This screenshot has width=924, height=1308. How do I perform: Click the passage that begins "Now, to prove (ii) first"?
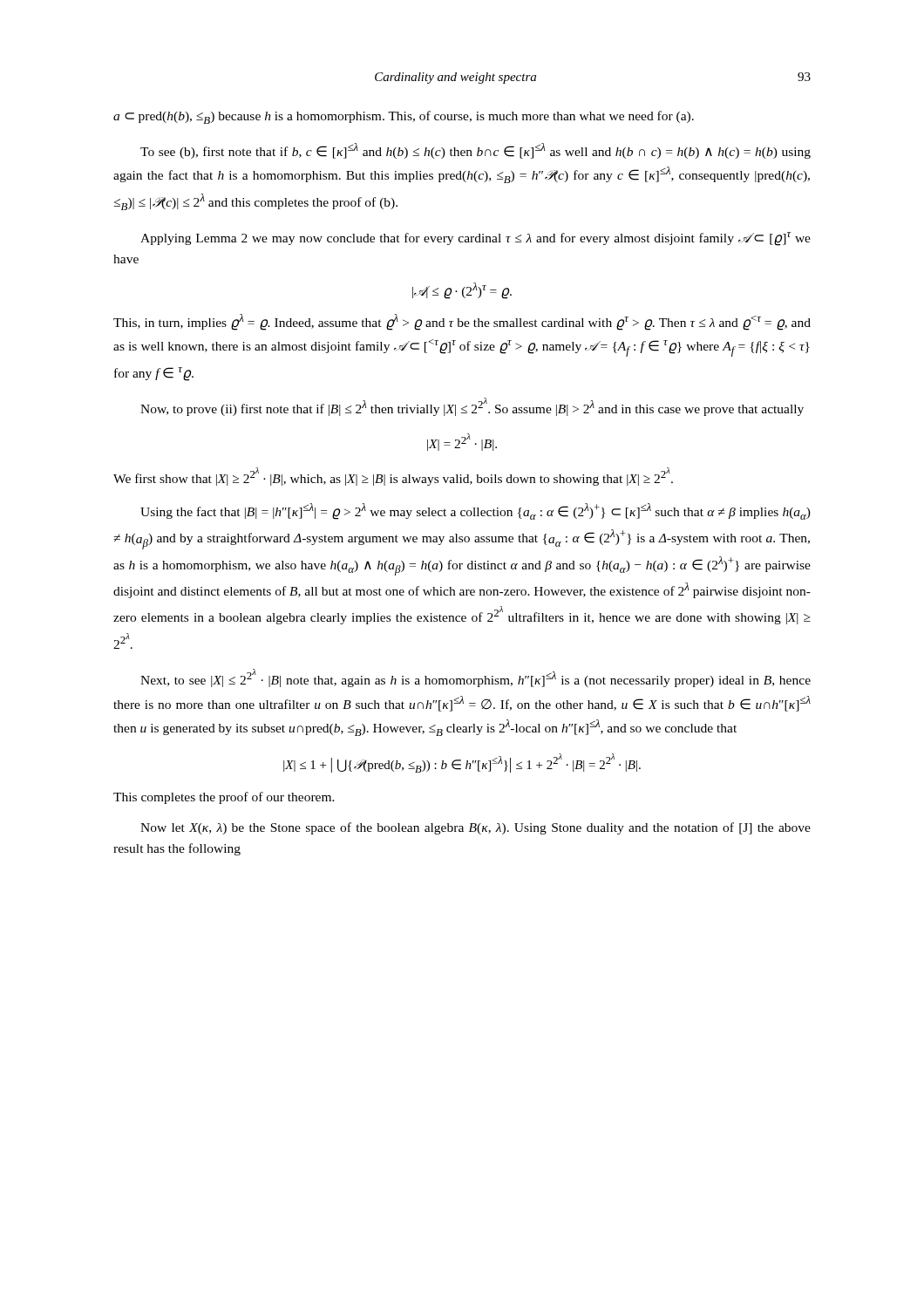(462, 406)
